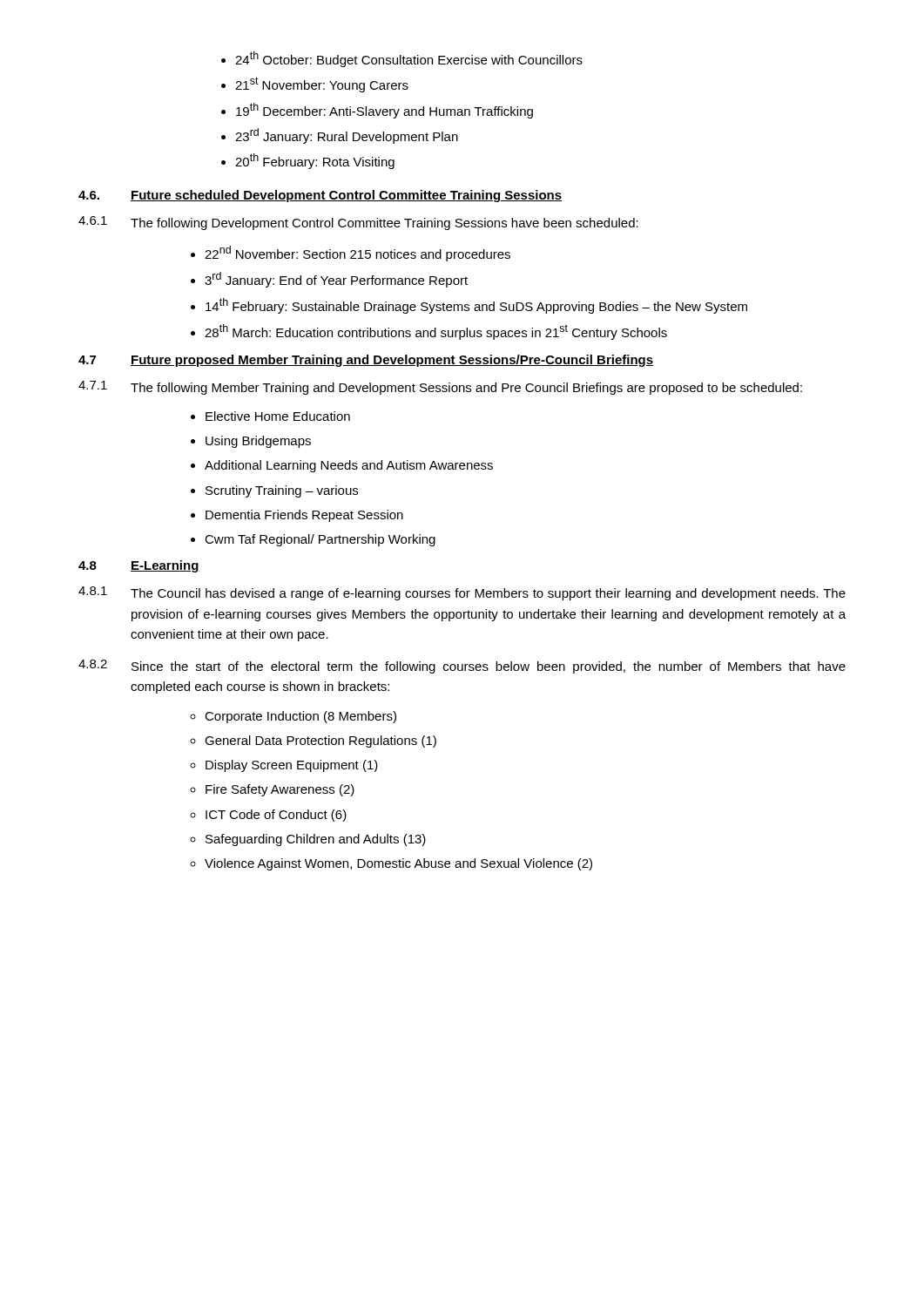The height and width of the screenshot is (1307, 924).
Task: Select the region starting "Future proposed Member Training and Development Sessions/Pre-Council"
Action: 392,359
